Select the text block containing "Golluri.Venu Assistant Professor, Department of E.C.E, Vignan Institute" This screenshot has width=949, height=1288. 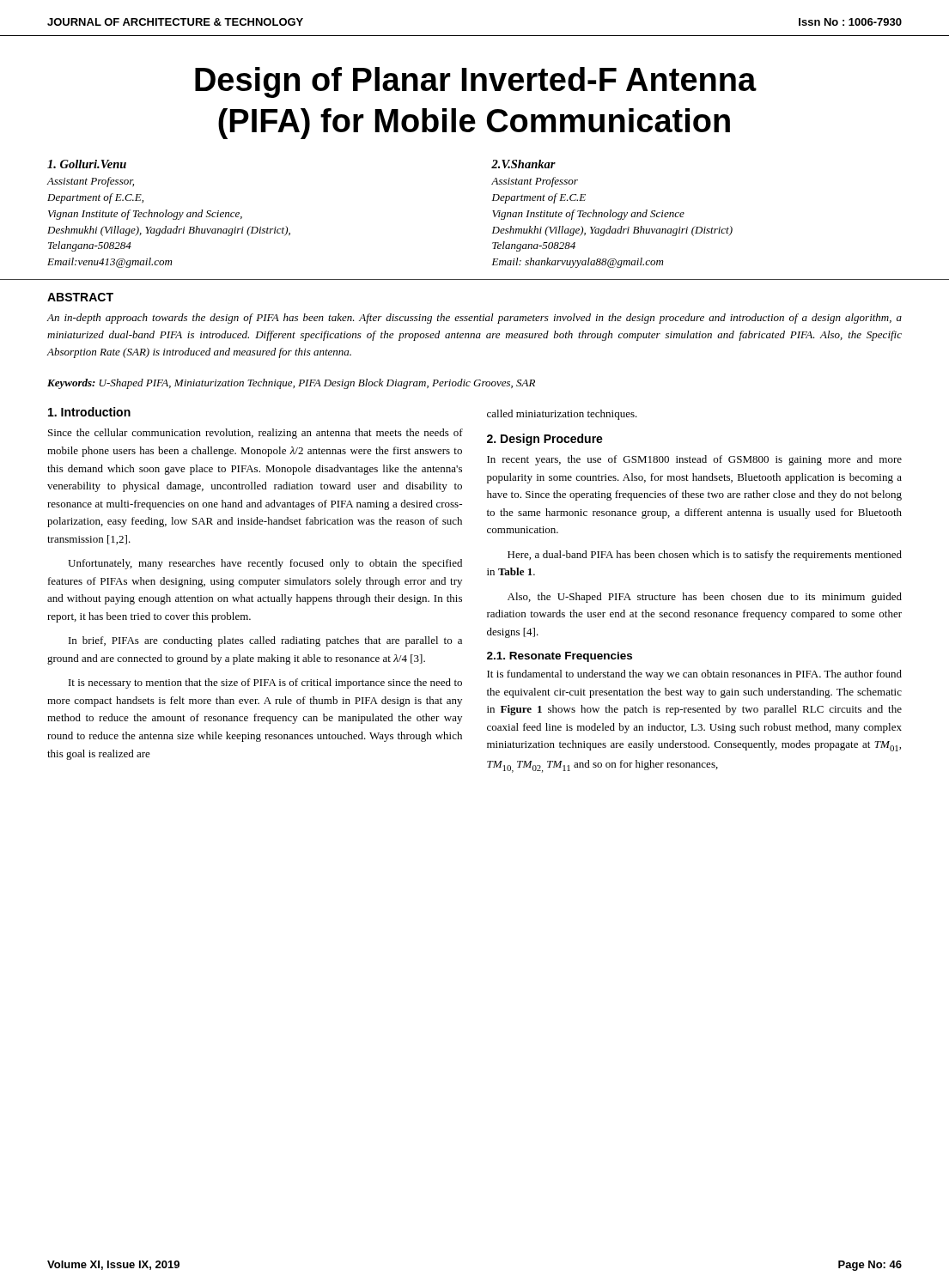click(252, 214)
